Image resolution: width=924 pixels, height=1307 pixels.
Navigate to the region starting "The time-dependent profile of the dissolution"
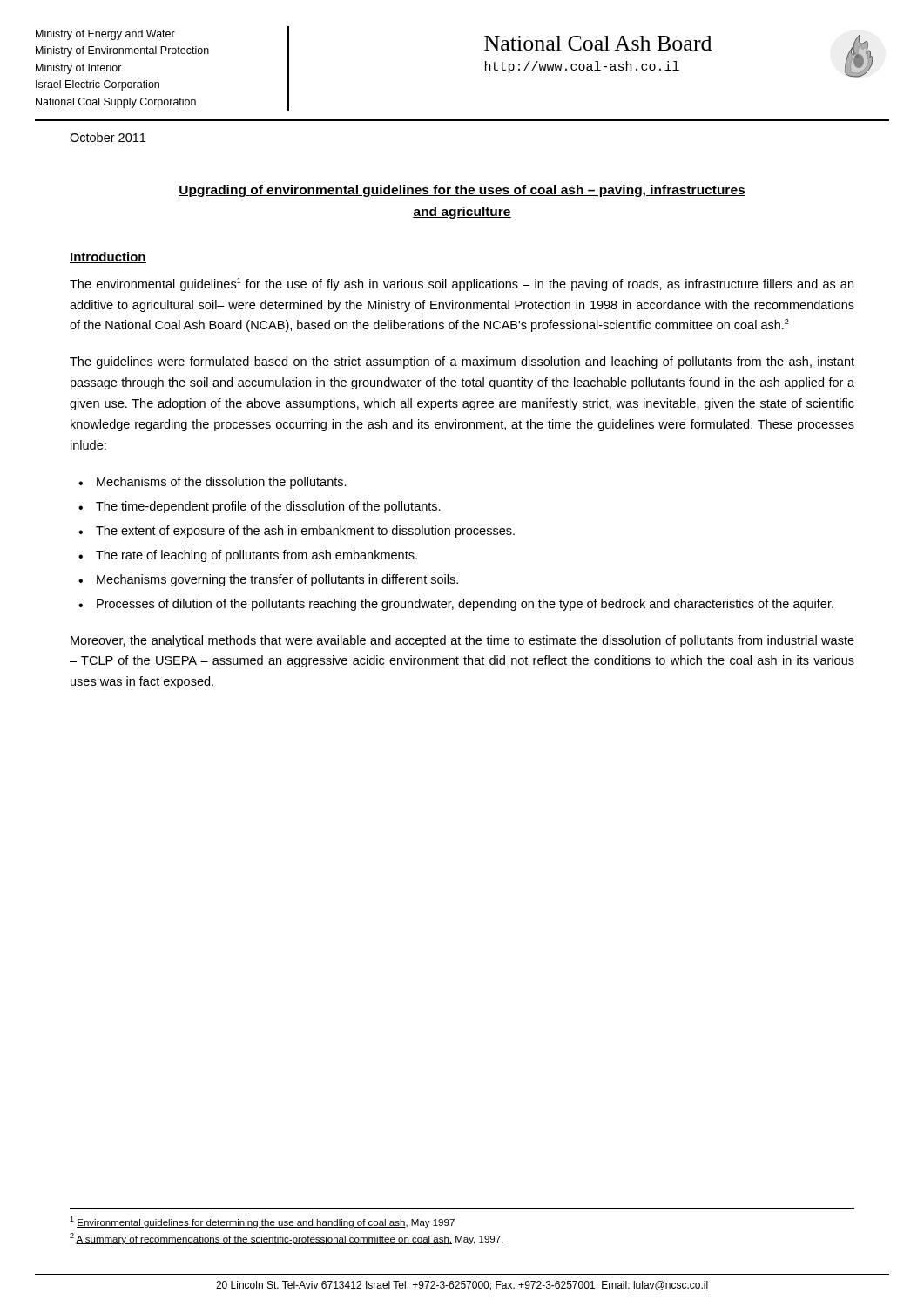pos(269,506)
